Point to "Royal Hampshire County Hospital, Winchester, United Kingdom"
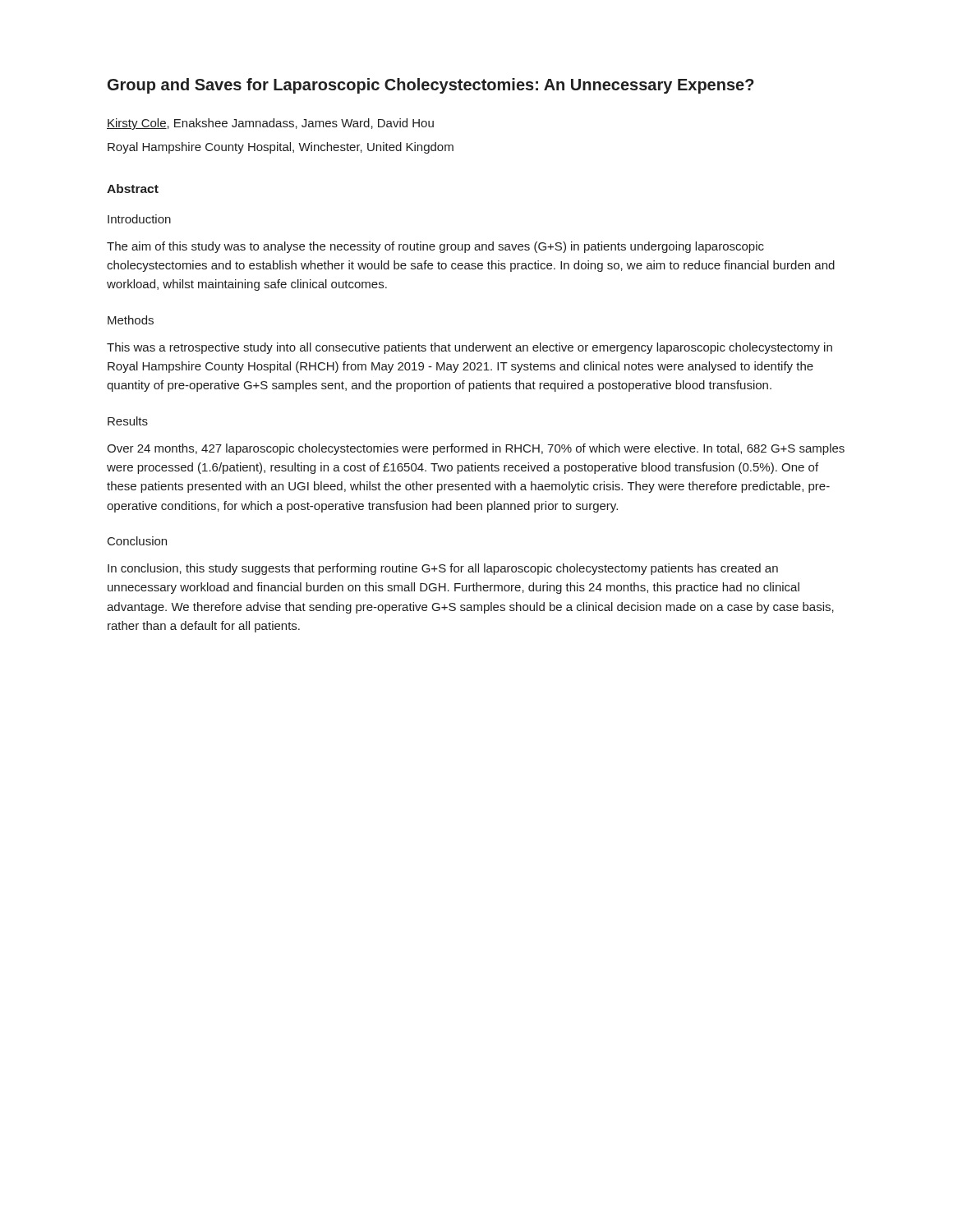 pyautogui.click(x=280, y=147)
